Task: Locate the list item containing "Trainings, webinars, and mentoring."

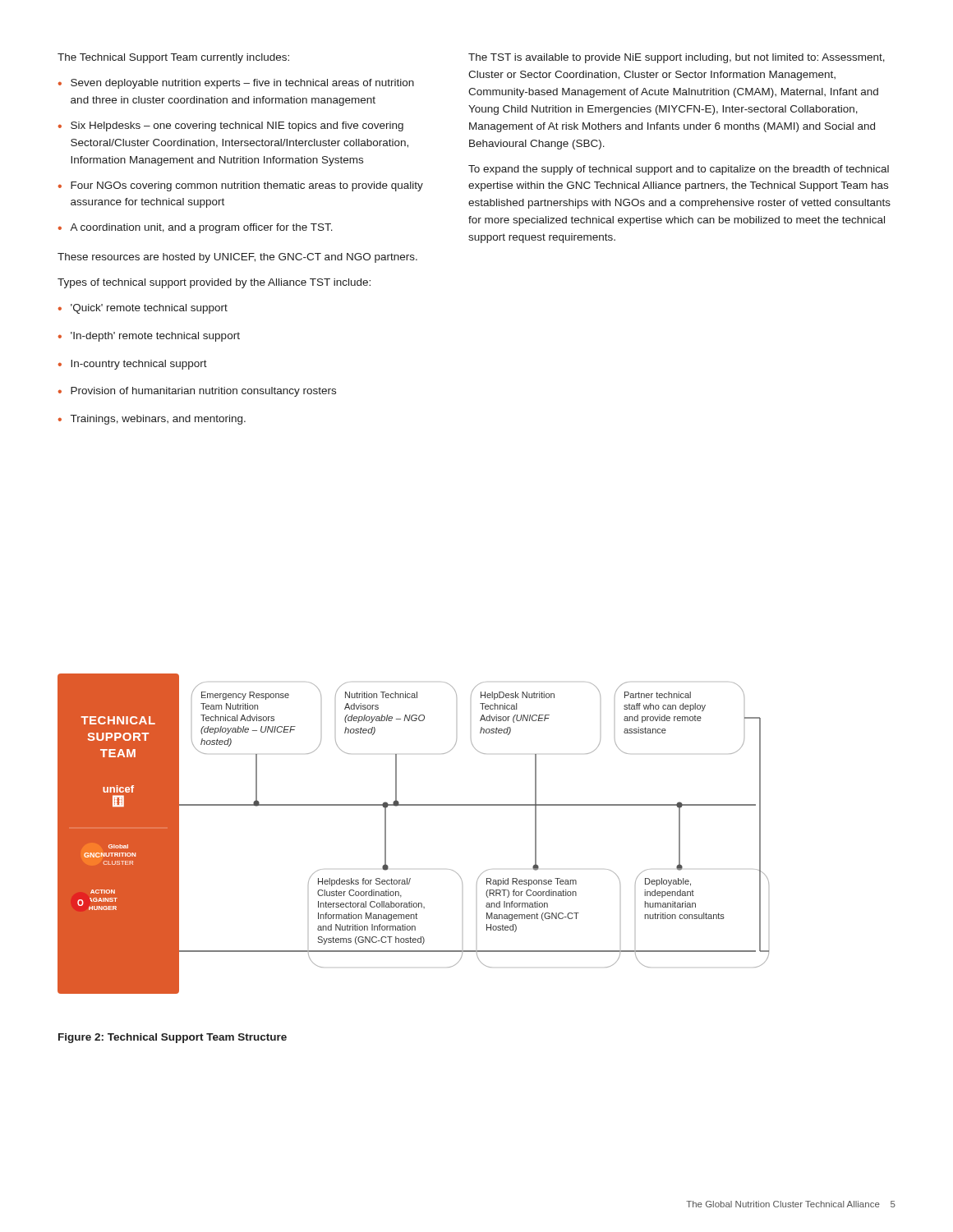Action: (x=158, y=419)
